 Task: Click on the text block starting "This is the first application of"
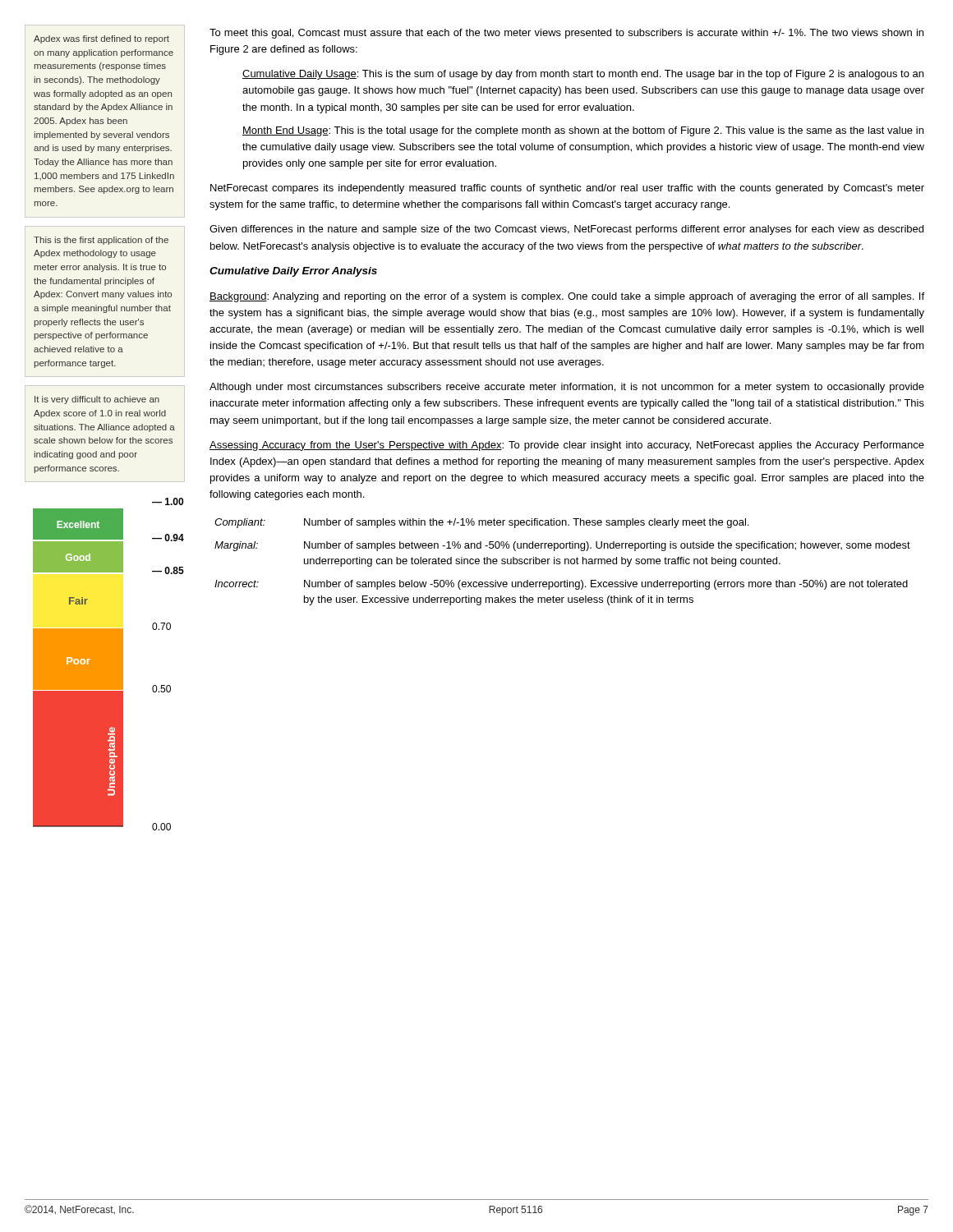point(105,302)
